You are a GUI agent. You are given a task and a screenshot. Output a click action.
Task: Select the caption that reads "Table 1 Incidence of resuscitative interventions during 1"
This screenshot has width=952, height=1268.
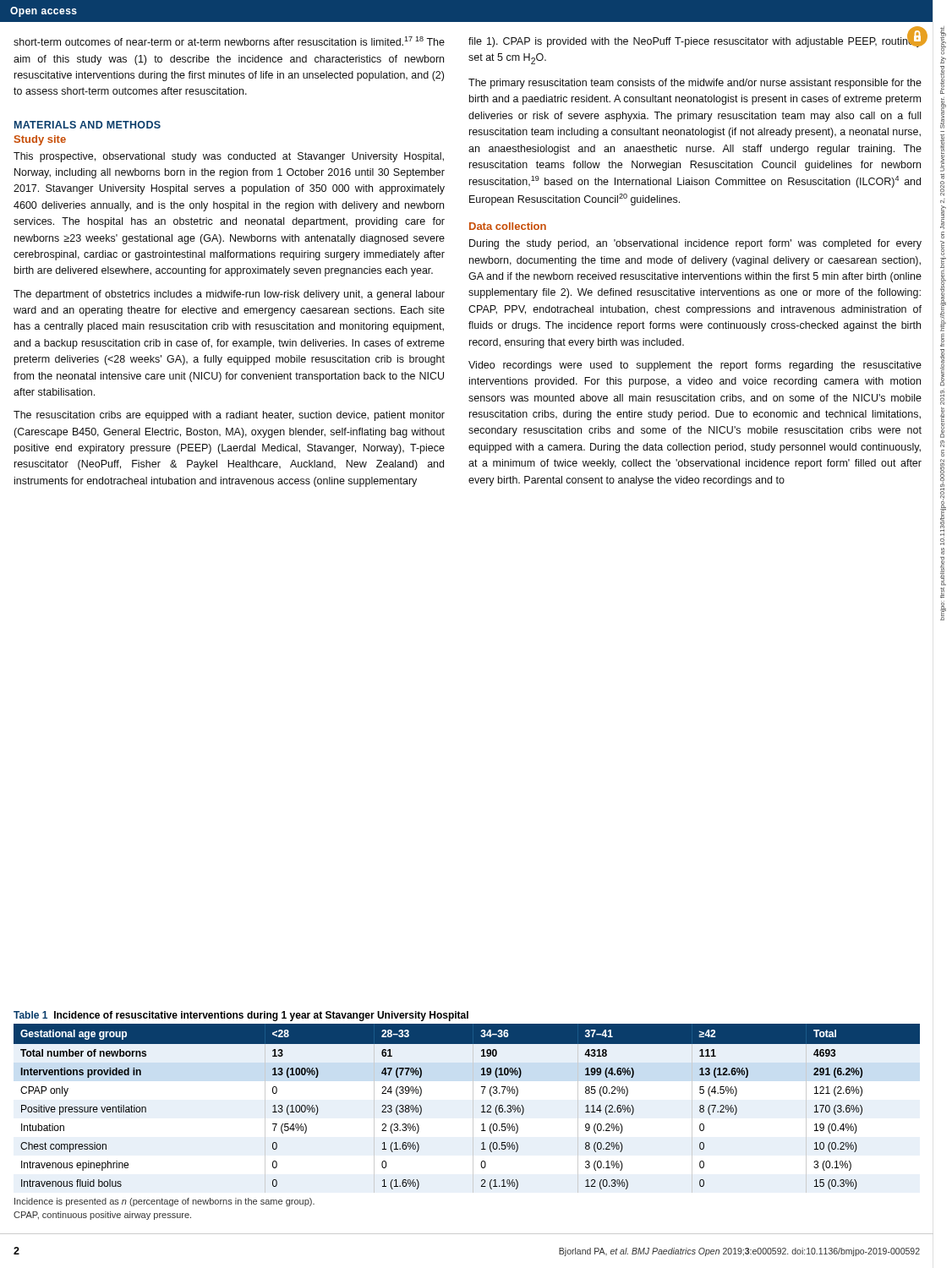pos(241,1015)
